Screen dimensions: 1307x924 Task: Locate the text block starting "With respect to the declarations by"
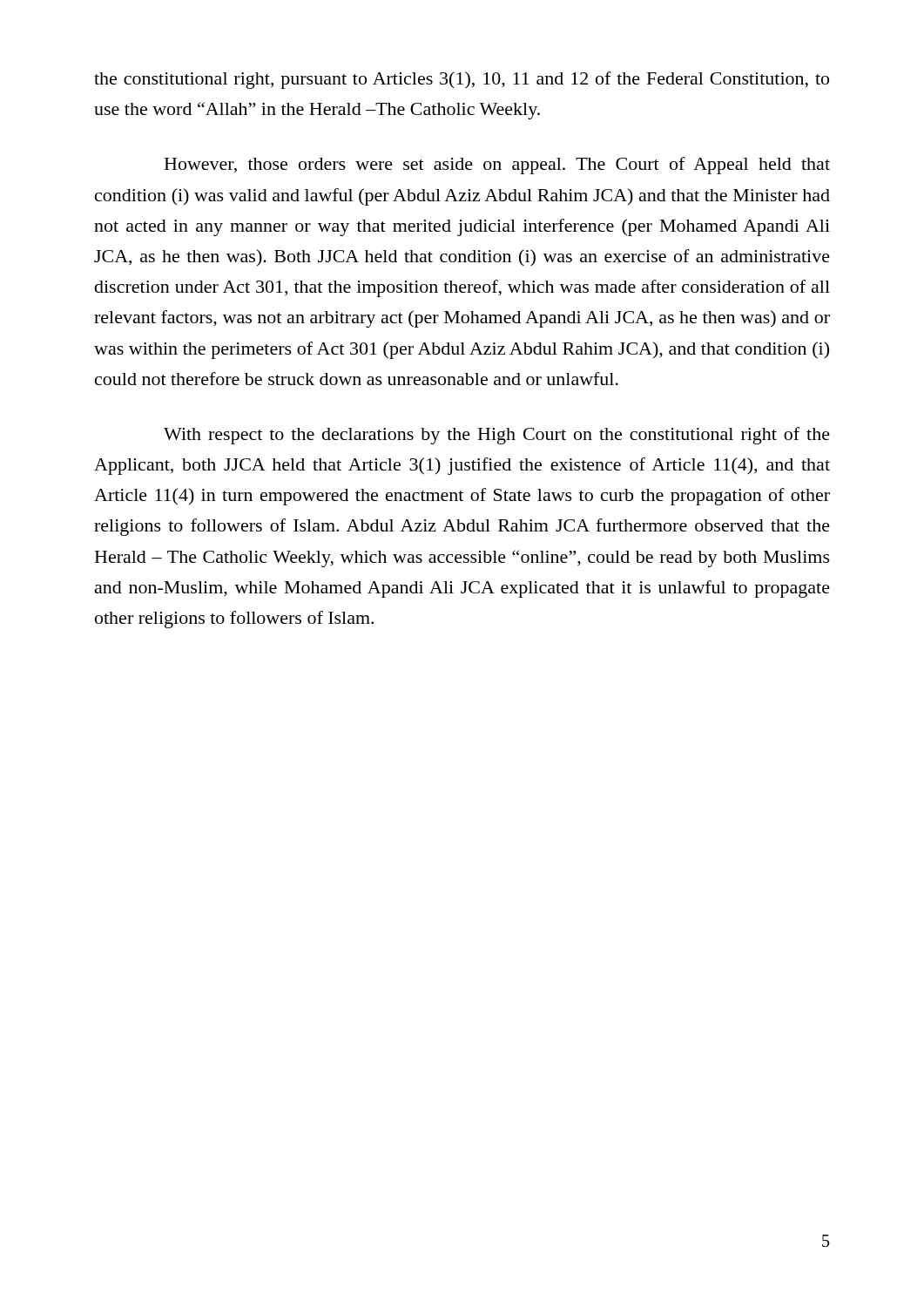point(462,525)
